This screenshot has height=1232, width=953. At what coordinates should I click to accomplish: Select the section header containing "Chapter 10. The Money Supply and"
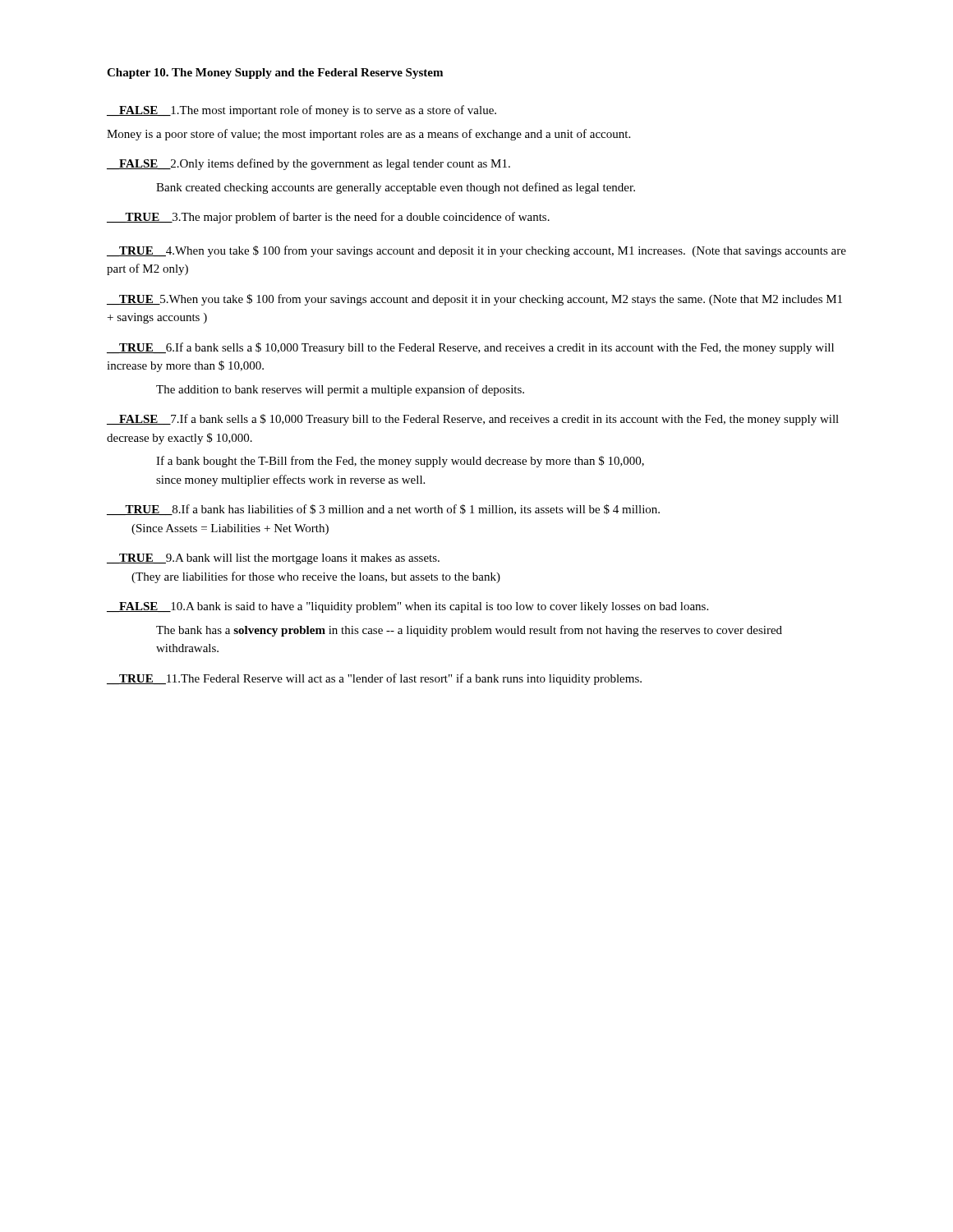pos(275,72)
